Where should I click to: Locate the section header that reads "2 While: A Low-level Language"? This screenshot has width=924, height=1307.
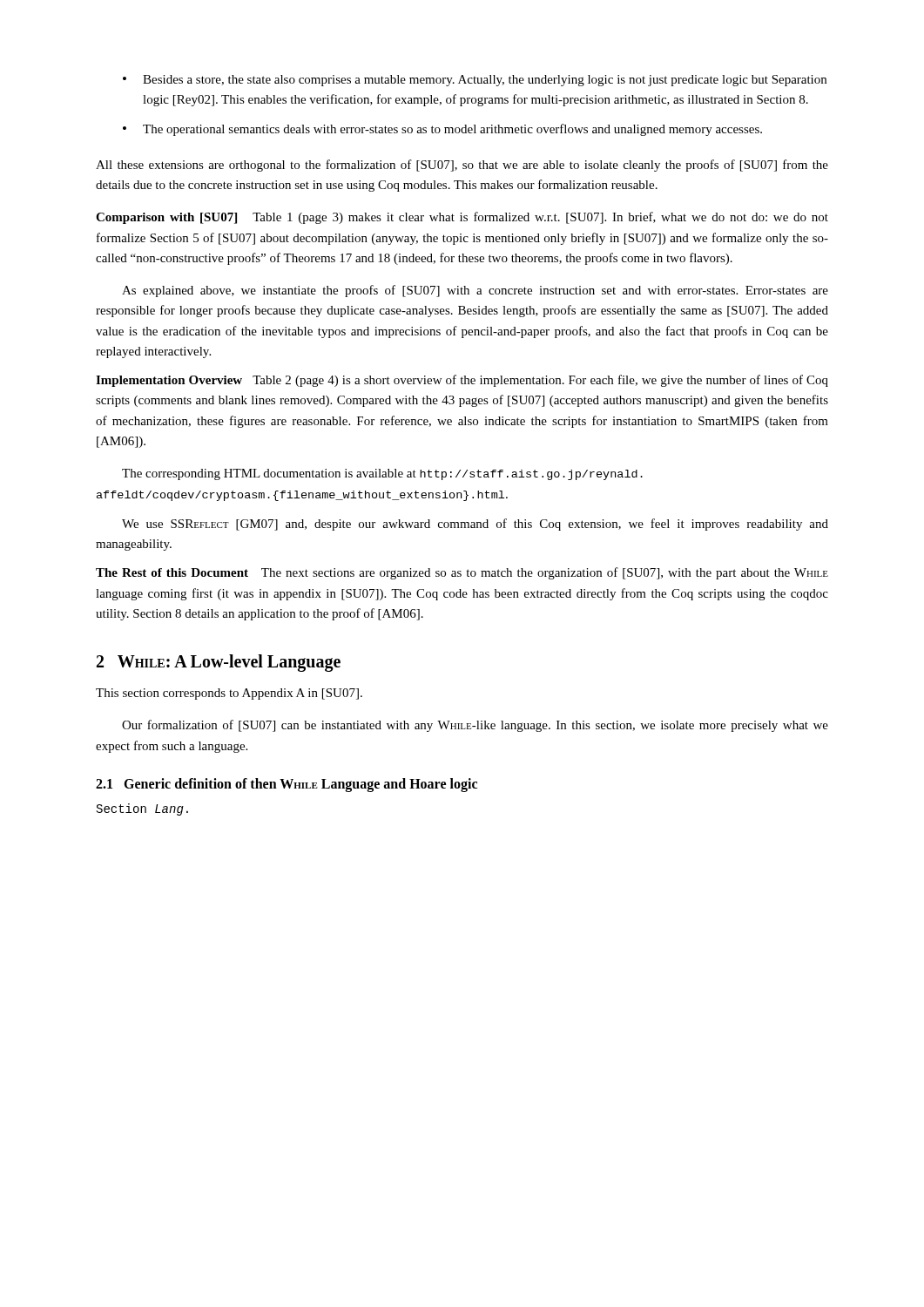pos(218,661)
